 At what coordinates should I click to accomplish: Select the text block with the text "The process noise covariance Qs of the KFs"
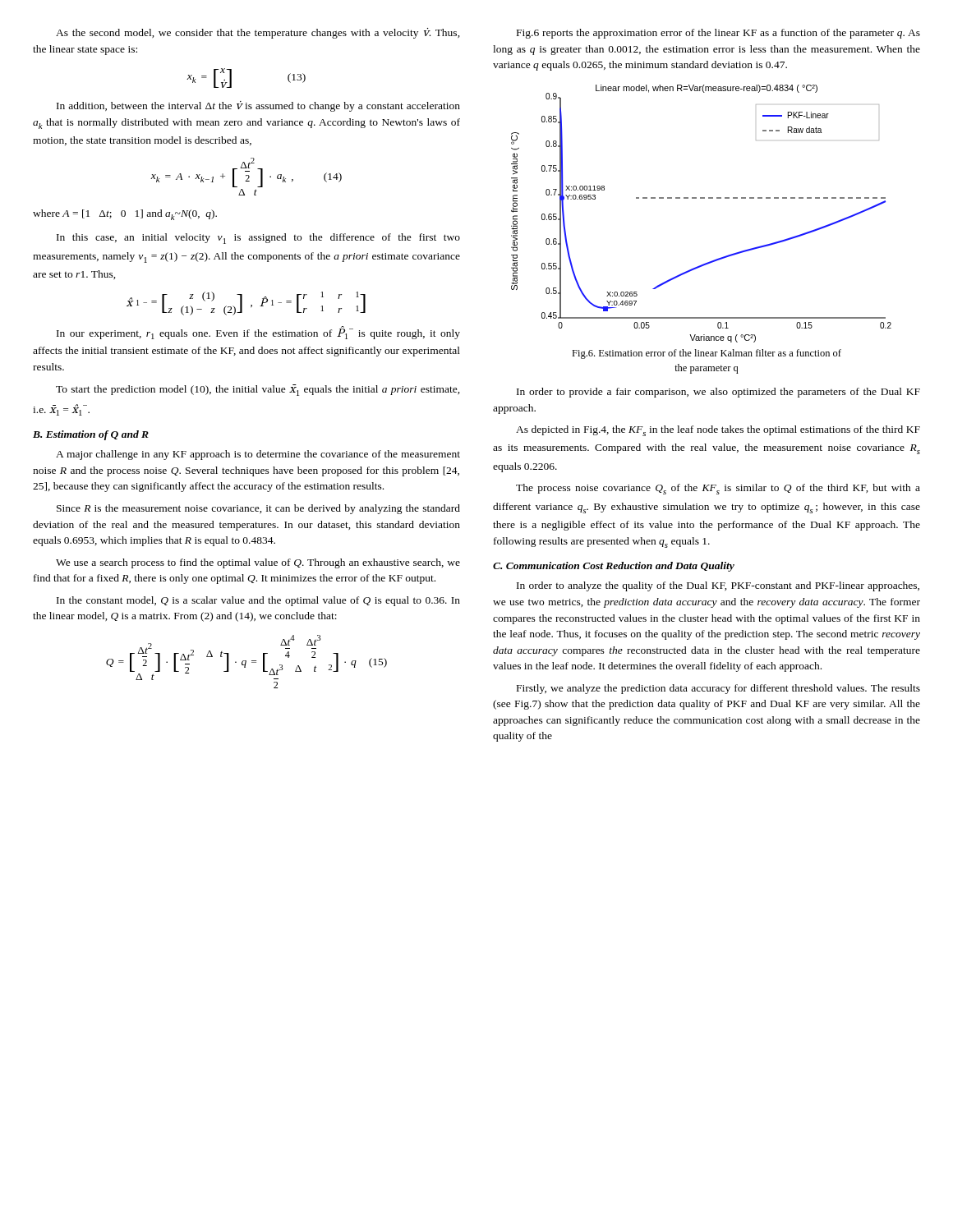707,515
